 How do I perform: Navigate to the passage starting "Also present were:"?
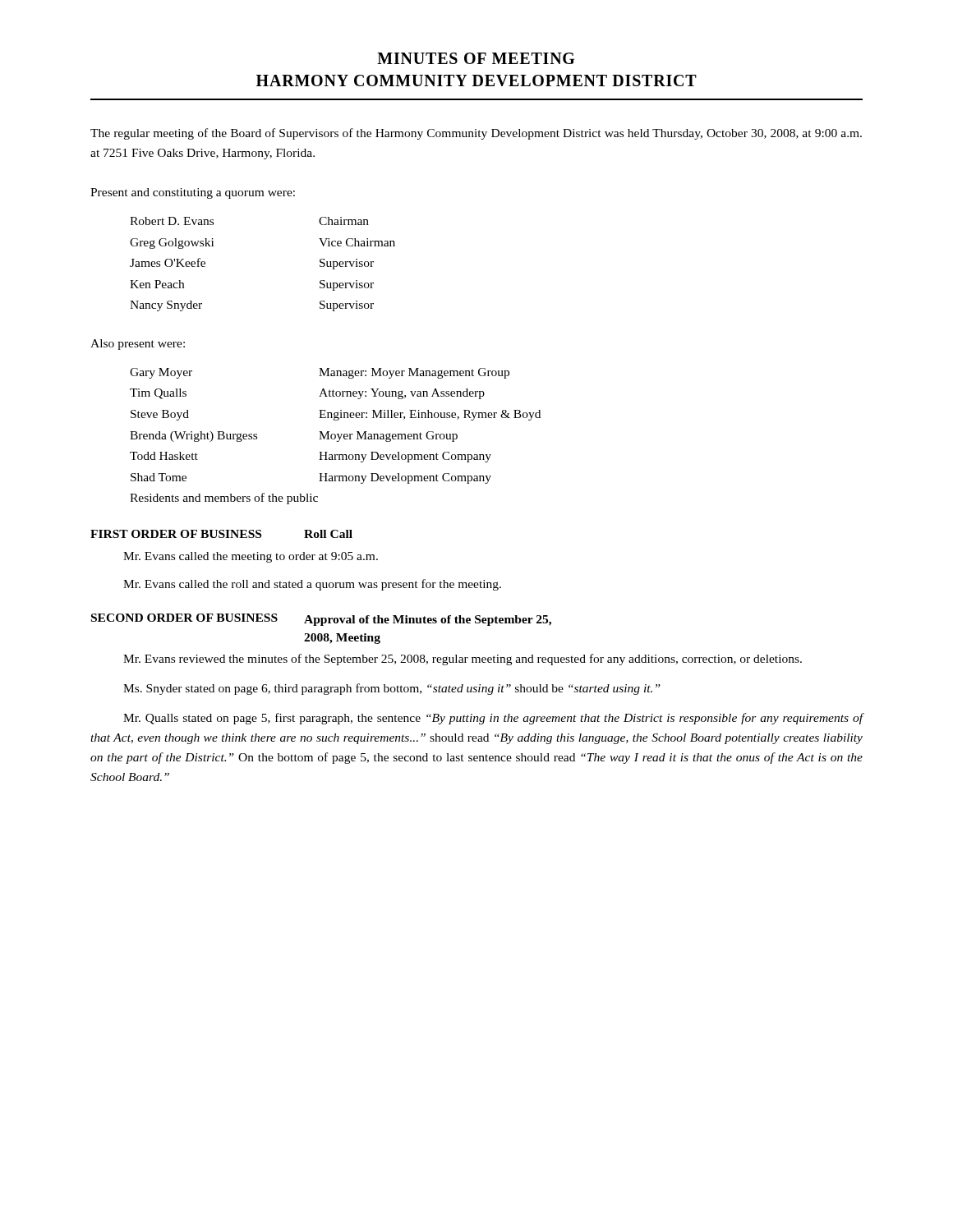138,343
